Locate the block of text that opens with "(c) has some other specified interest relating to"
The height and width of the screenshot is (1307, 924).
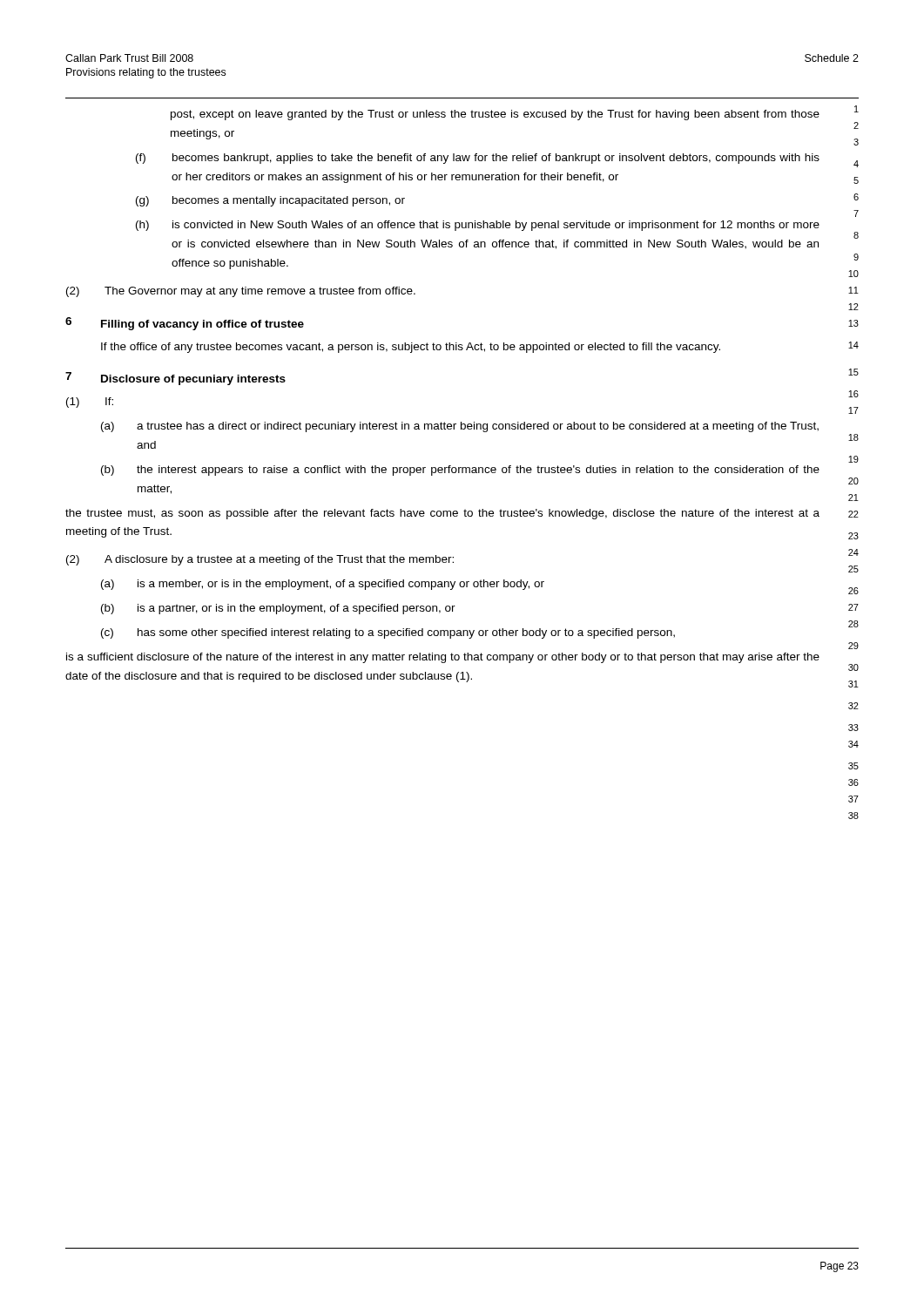tap(460, 632)
